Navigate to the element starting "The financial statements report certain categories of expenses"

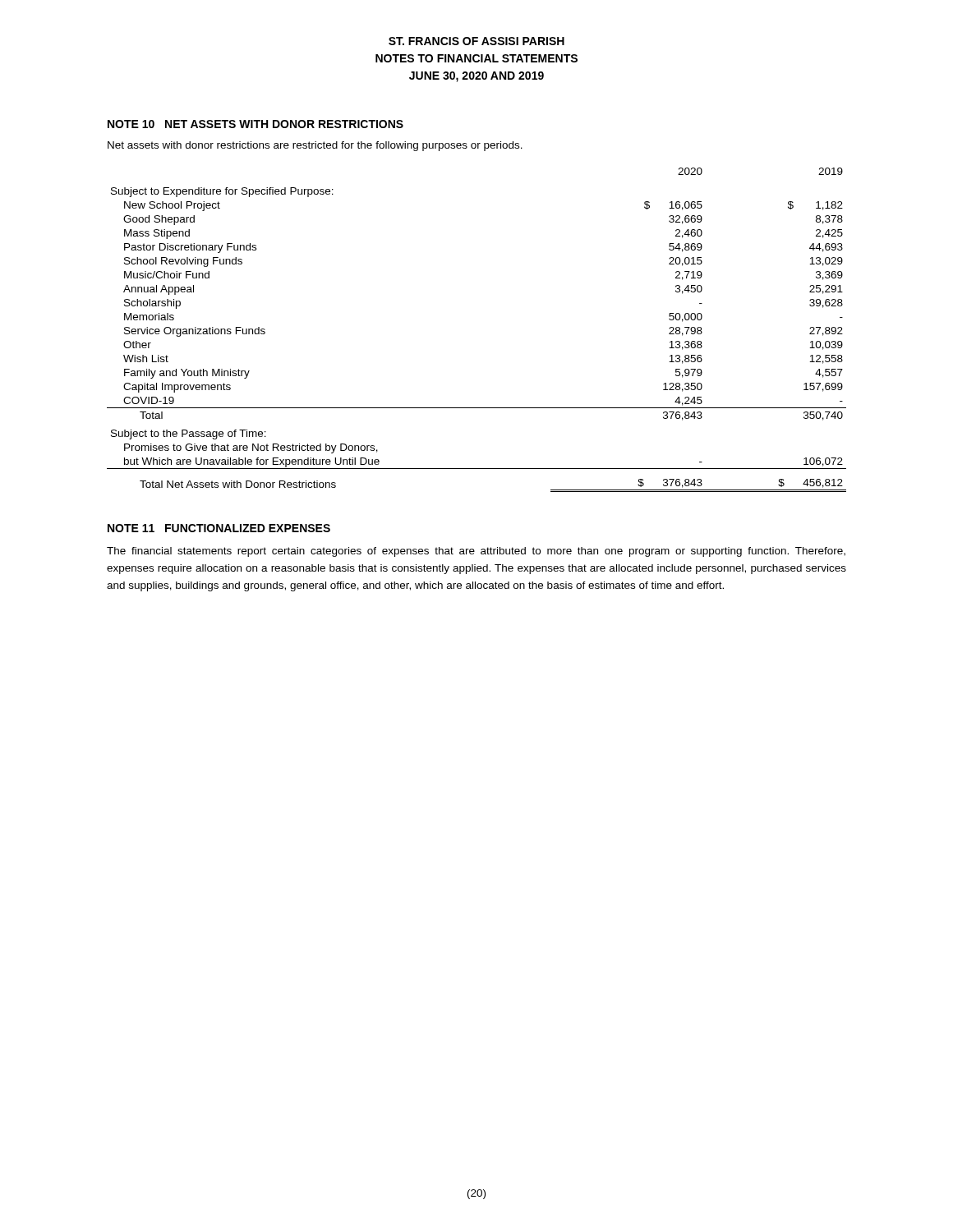pos(476,568)
